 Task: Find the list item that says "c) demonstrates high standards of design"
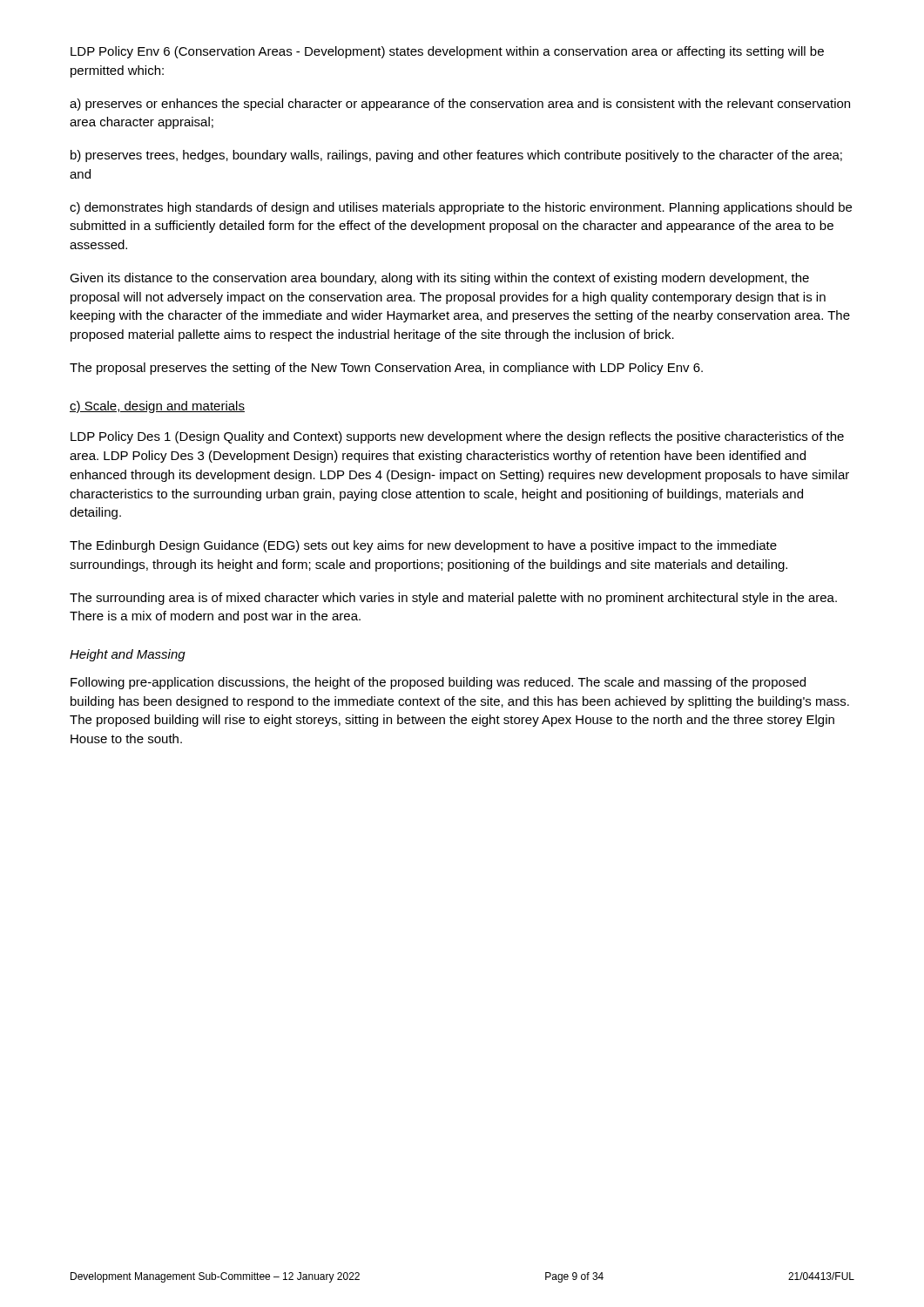tap(461, 225)
